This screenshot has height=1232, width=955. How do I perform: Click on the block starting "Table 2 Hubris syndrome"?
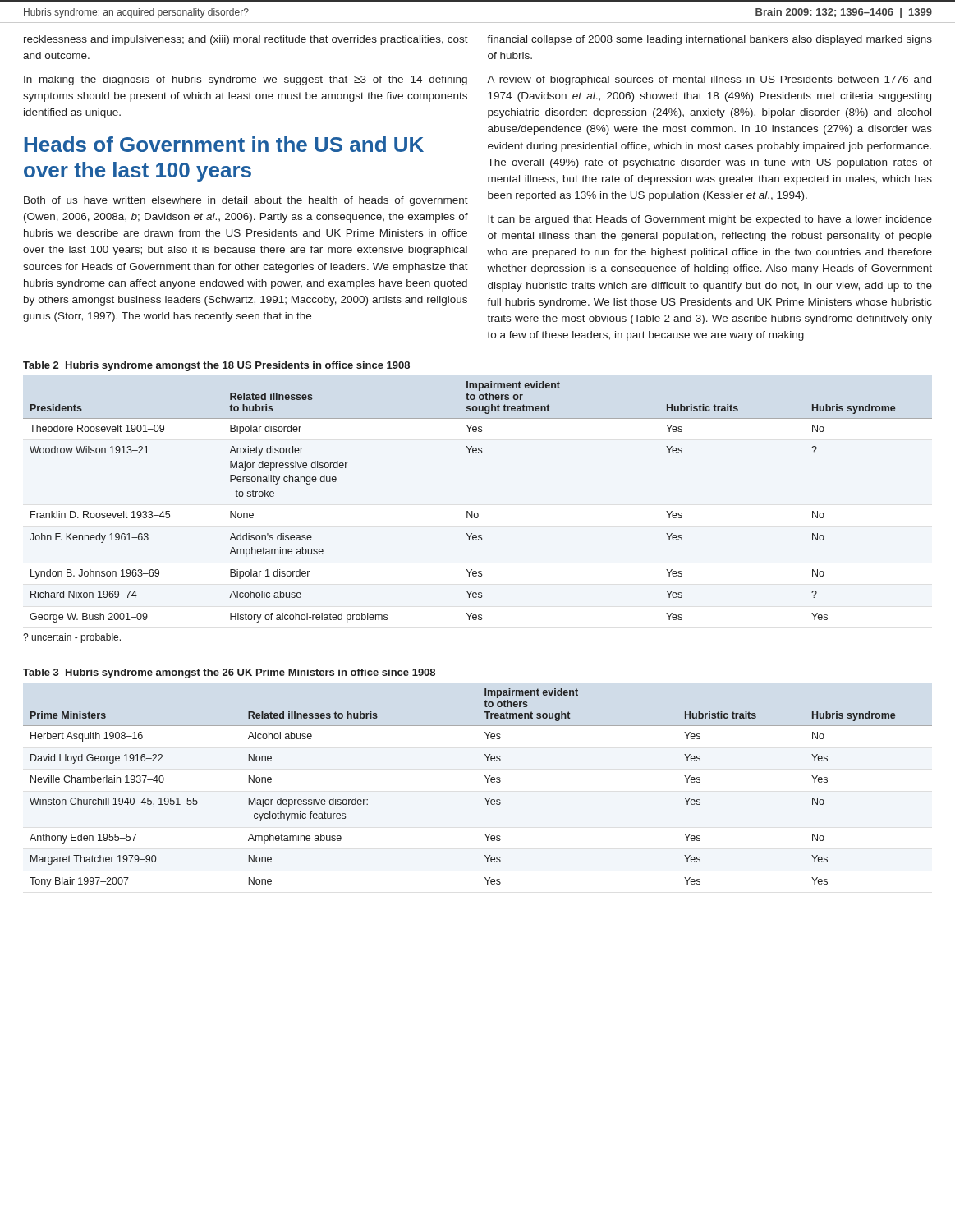pos(217,365)
